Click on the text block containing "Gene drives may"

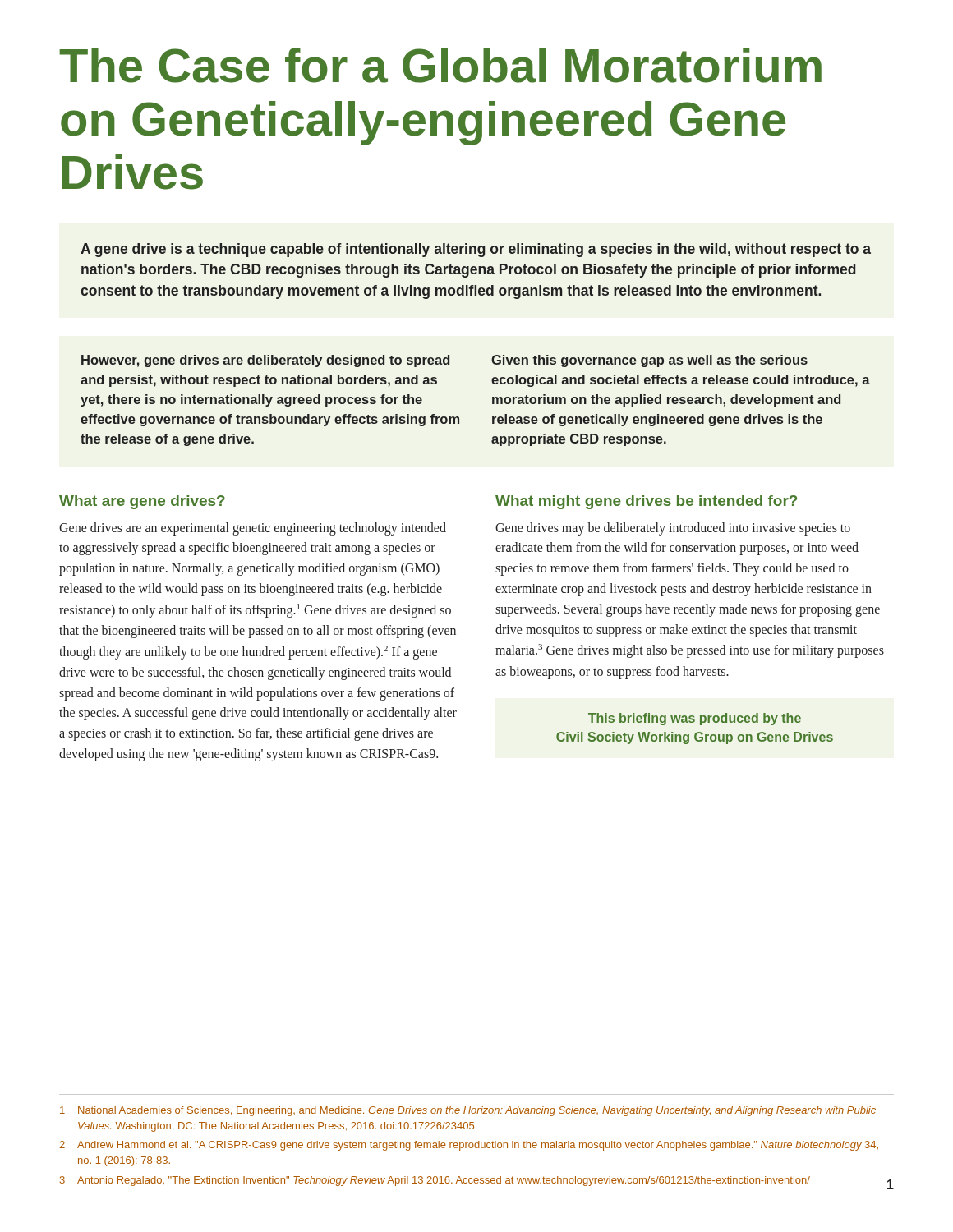pos(695,600)
